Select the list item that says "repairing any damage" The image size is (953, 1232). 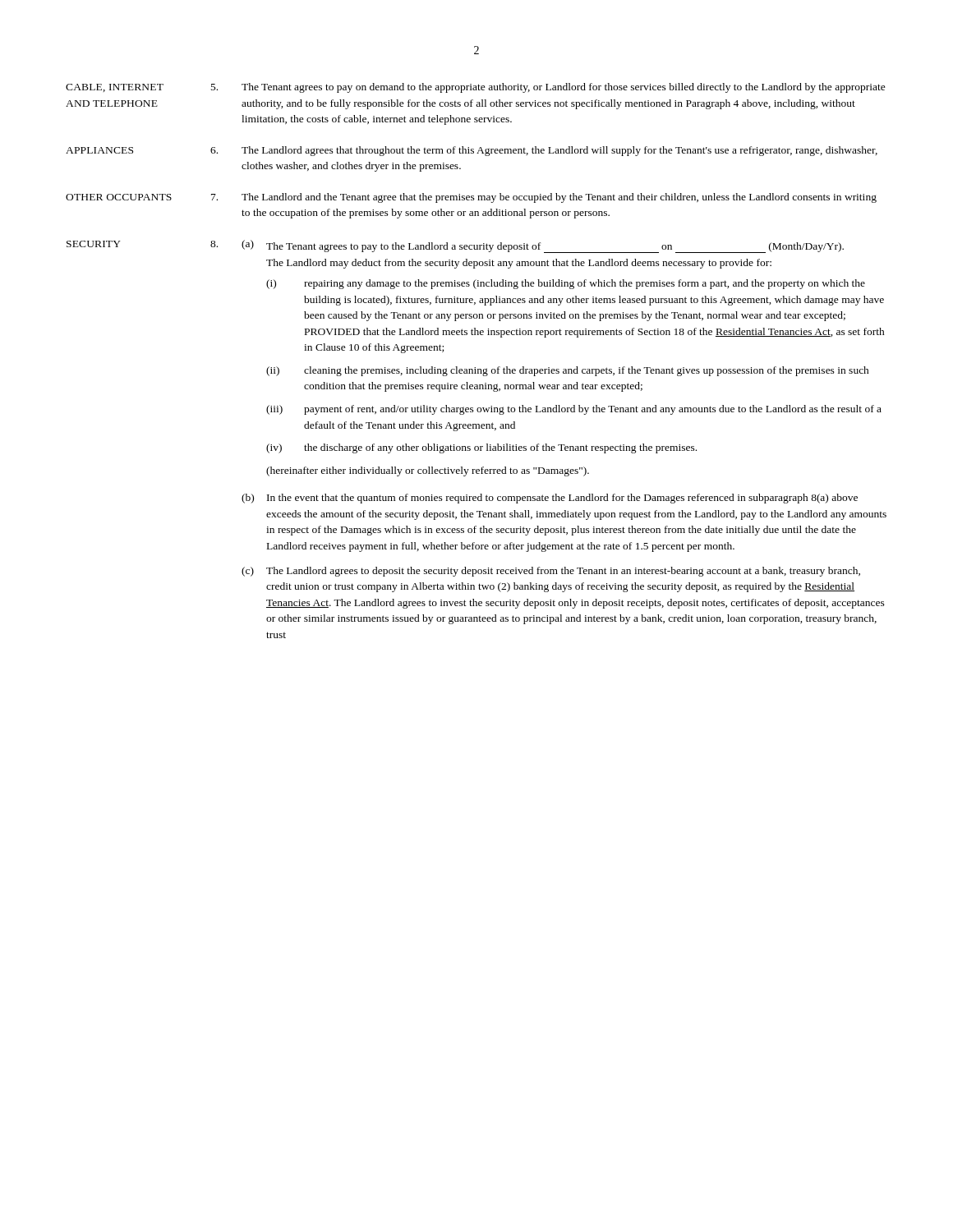tap(594, 315)
